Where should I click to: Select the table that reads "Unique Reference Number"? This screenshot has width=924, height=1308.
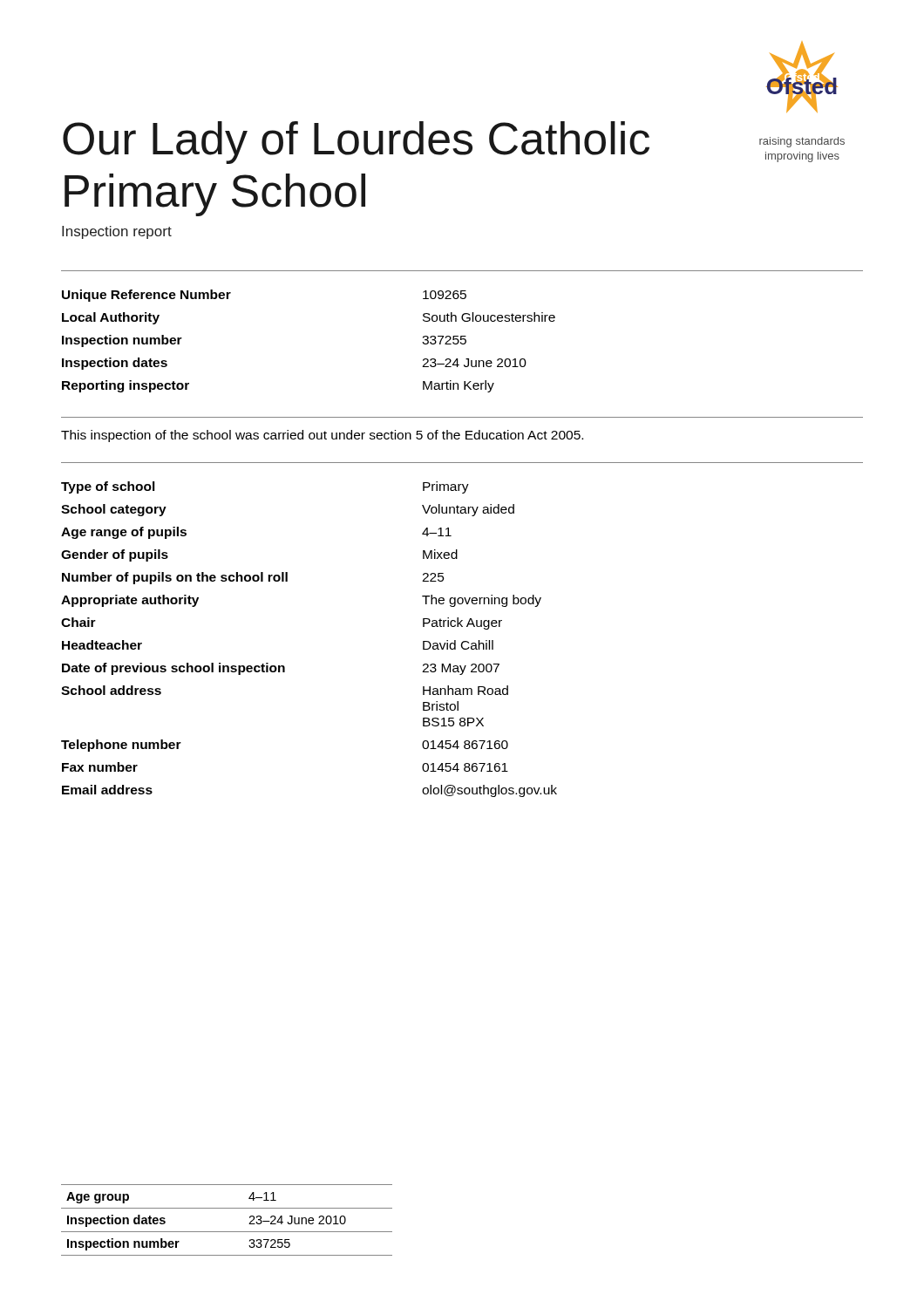462,340
